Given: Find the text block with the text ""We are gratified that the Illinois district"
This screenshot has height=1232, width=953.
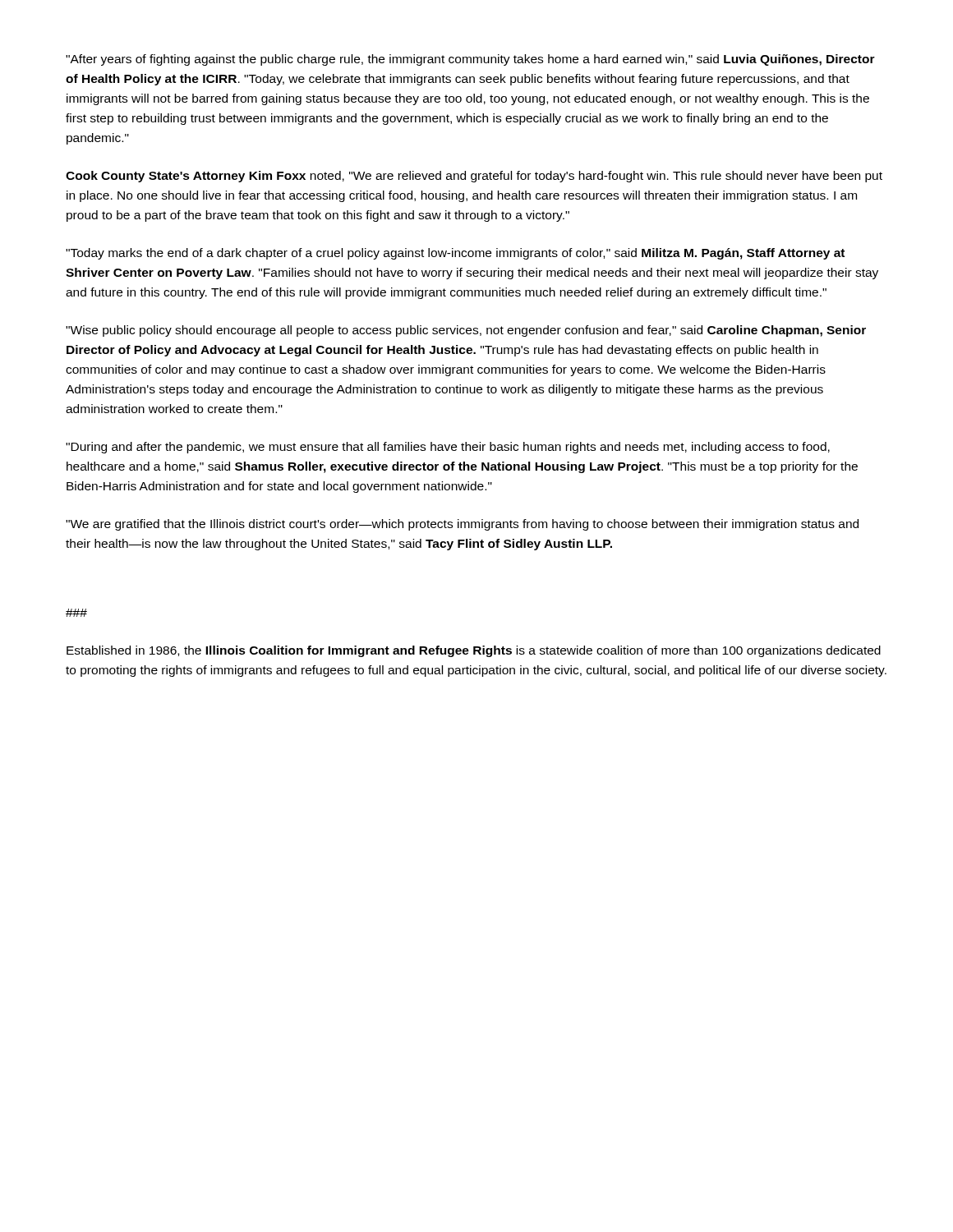Looking at the screenshot, I should tap(463, 534).
